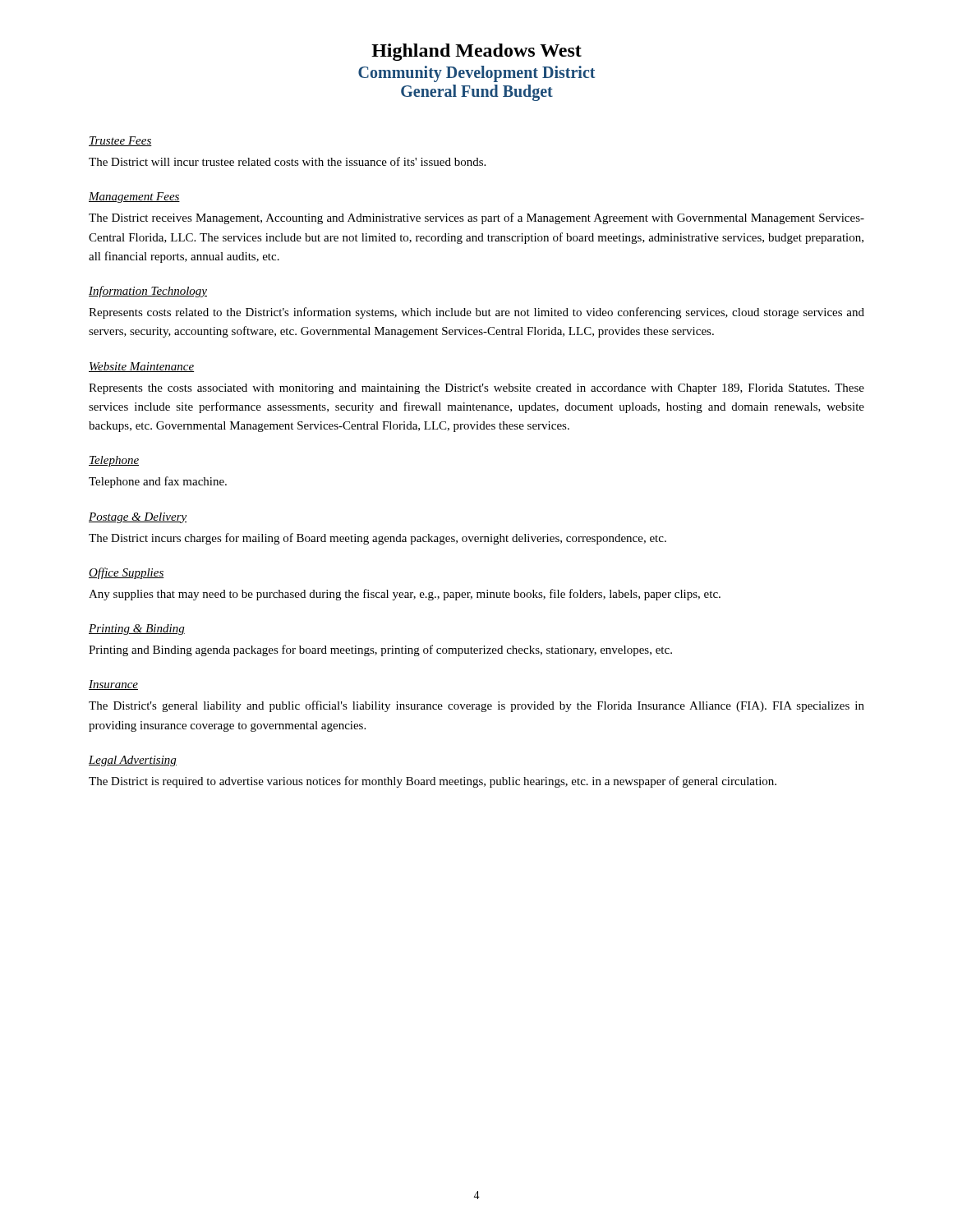This screenshot has height=1232, width=953.
Task: Click on the text block starting "The District is required to advertise"
Action: coord(433,781)
